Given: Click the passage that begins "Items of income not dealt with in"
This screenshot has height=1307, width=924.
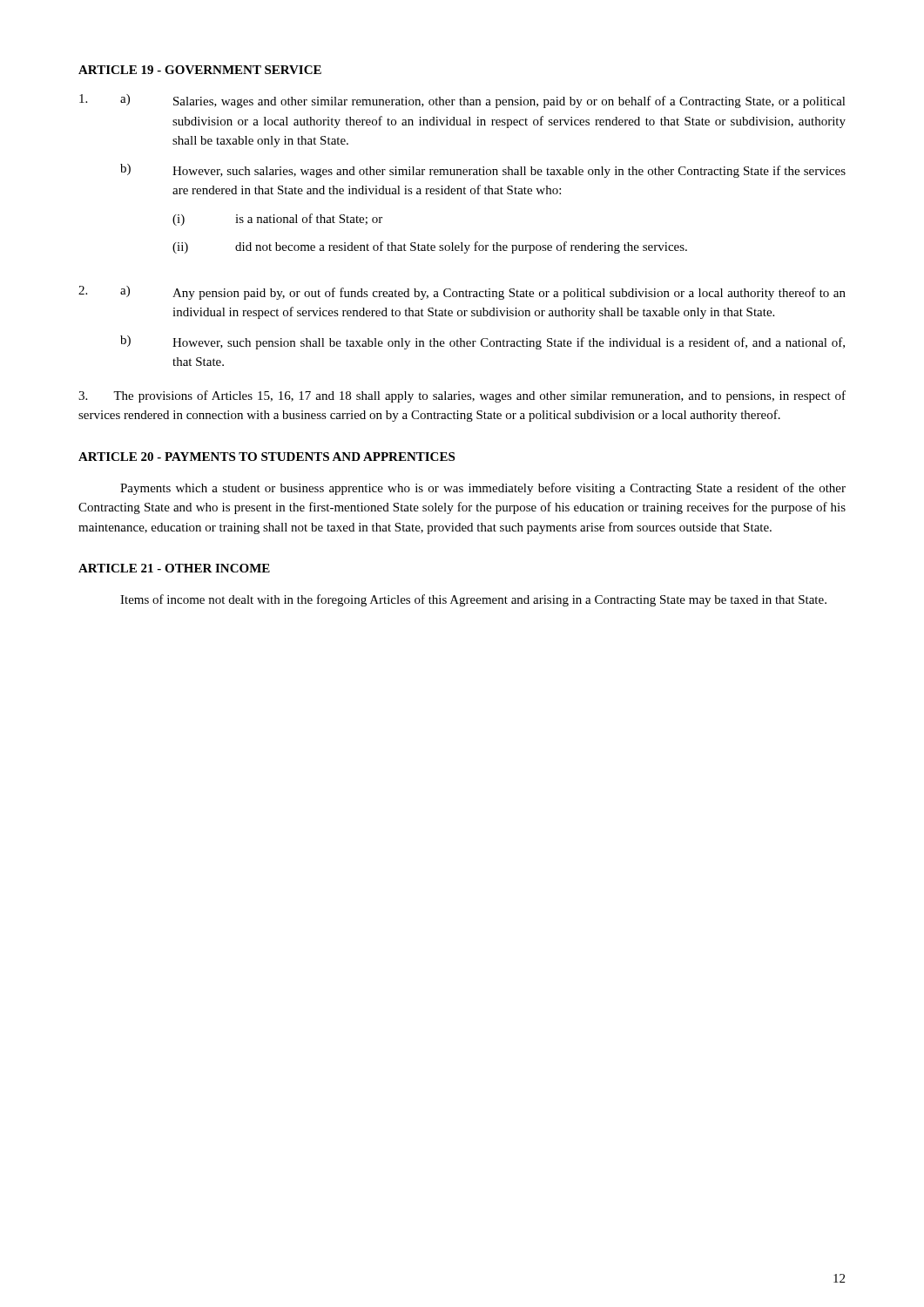Looking at the screenshot, I should [474, 599].
